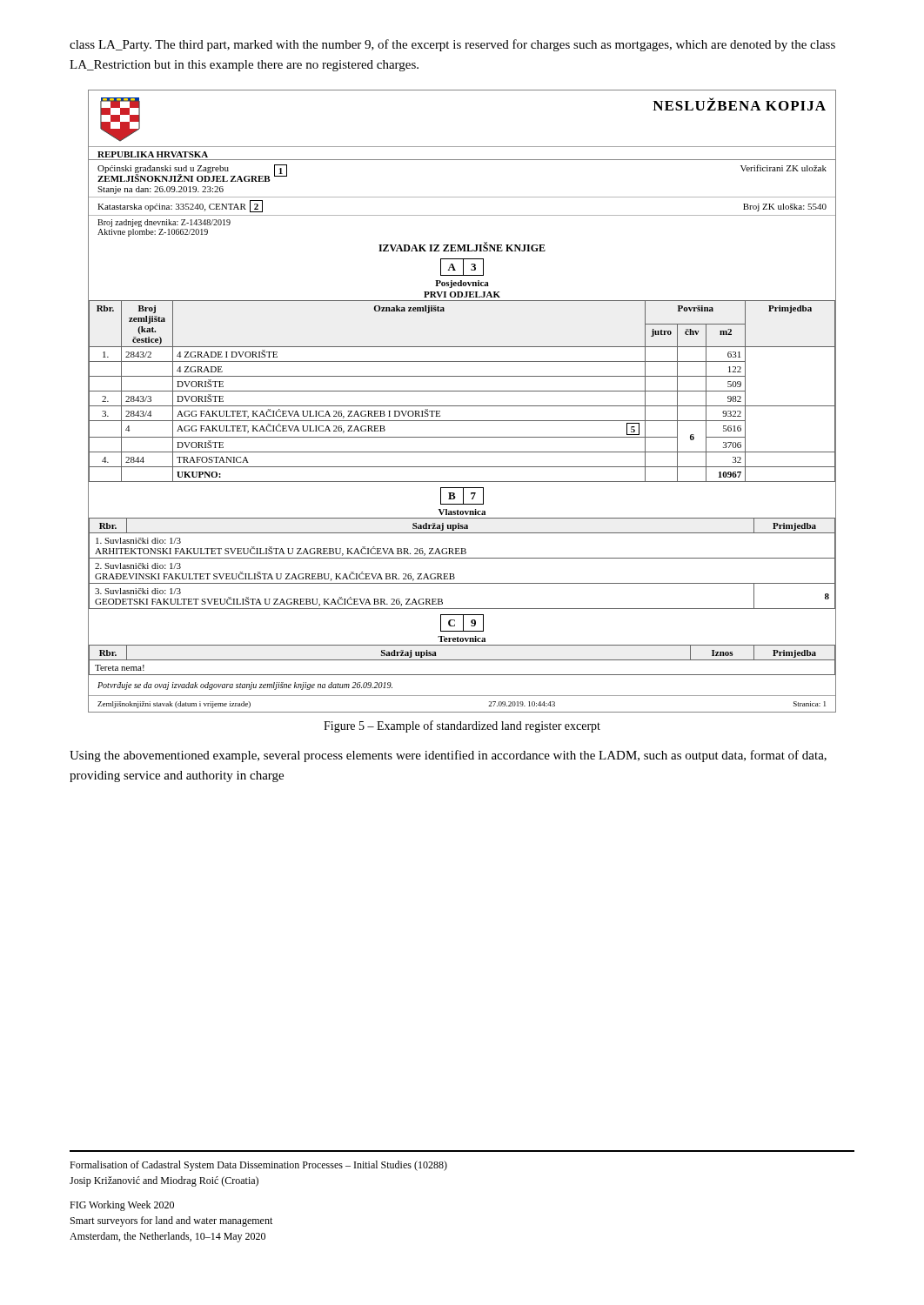Image resolution: width=924 pixels, height=1305 pixels.
Task: Navigate to the passage starting "Using the abovementioned example, several process elements were"
Action: [448, 765]
